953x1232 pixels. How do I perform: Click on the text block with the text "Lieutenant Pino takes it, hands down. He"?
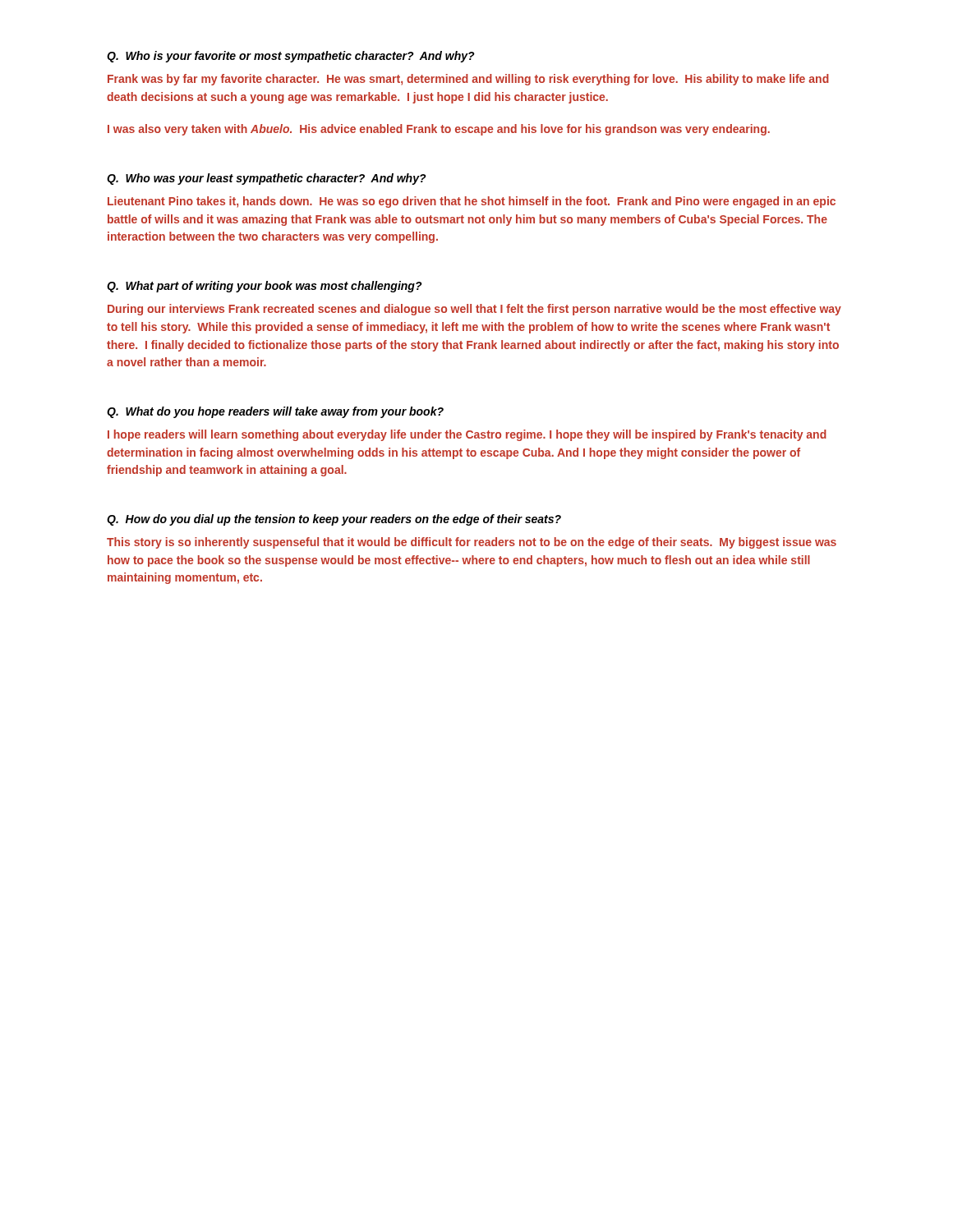[471, 219]
